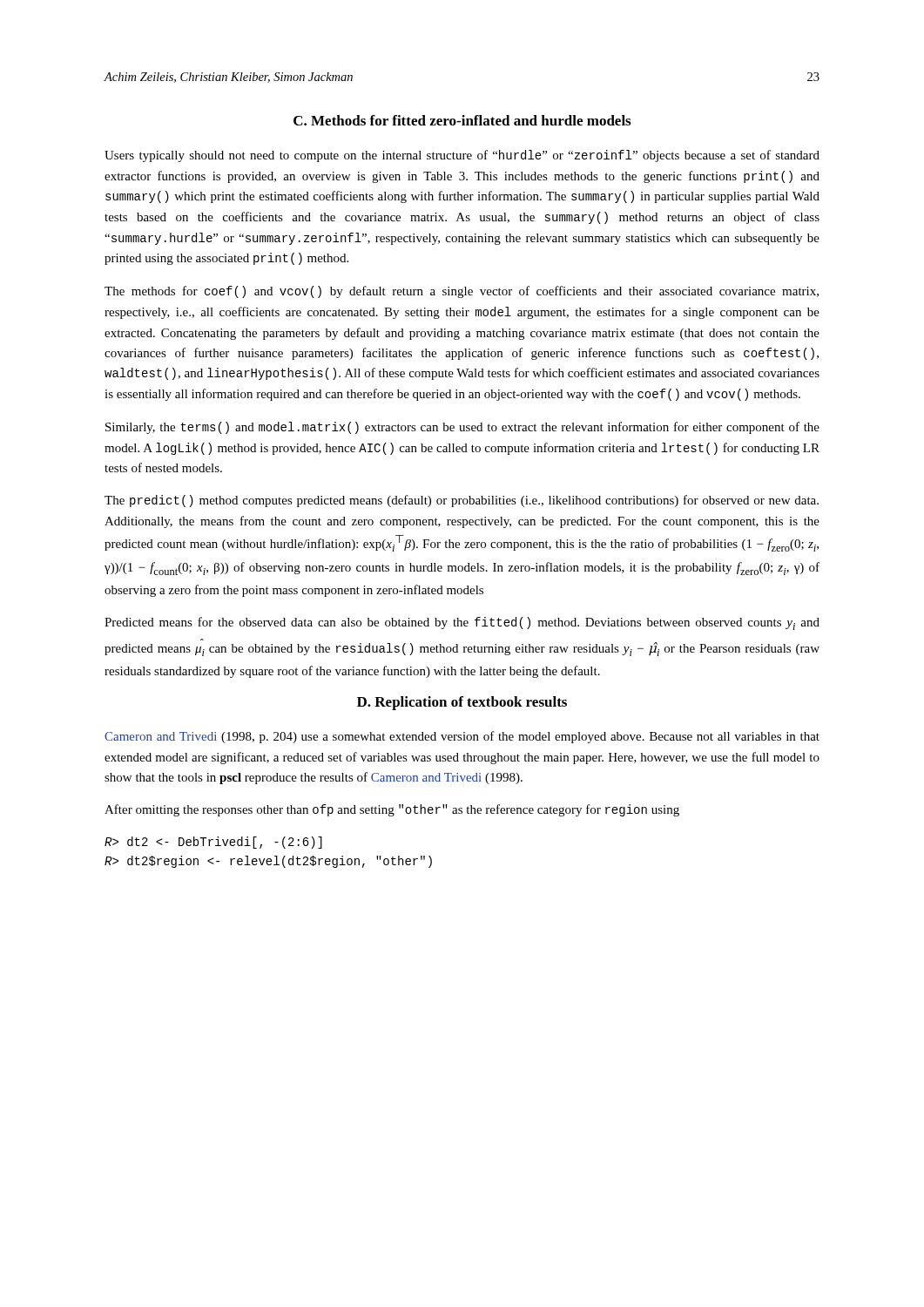
Task: Where is the passage that starts "Cameron and Trivedi (1998, p. 204) use"?
Action: (x=462, y=757)
